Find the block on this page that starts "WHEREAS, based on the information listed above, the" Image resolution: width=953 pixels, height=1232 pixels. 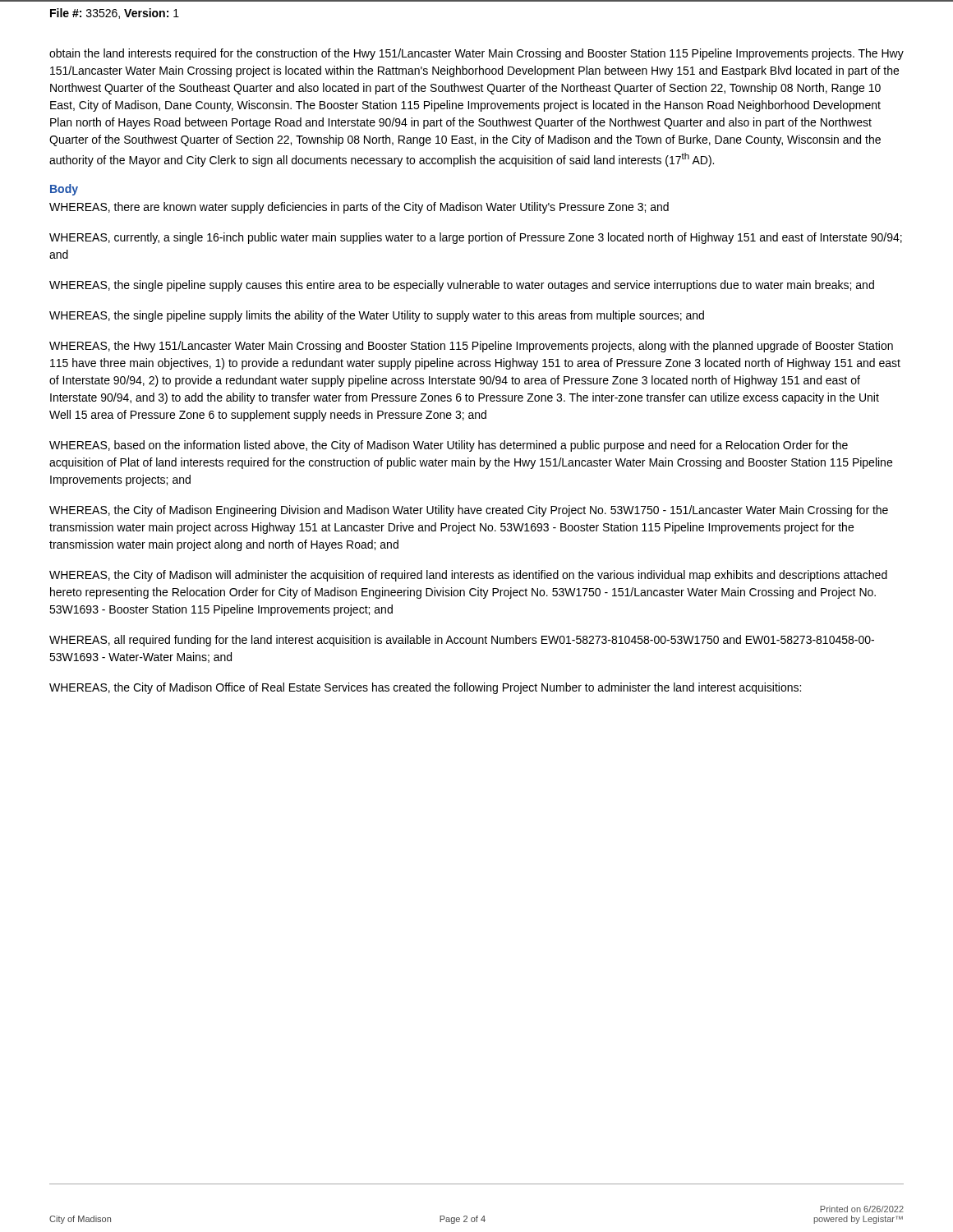point(471,462)
